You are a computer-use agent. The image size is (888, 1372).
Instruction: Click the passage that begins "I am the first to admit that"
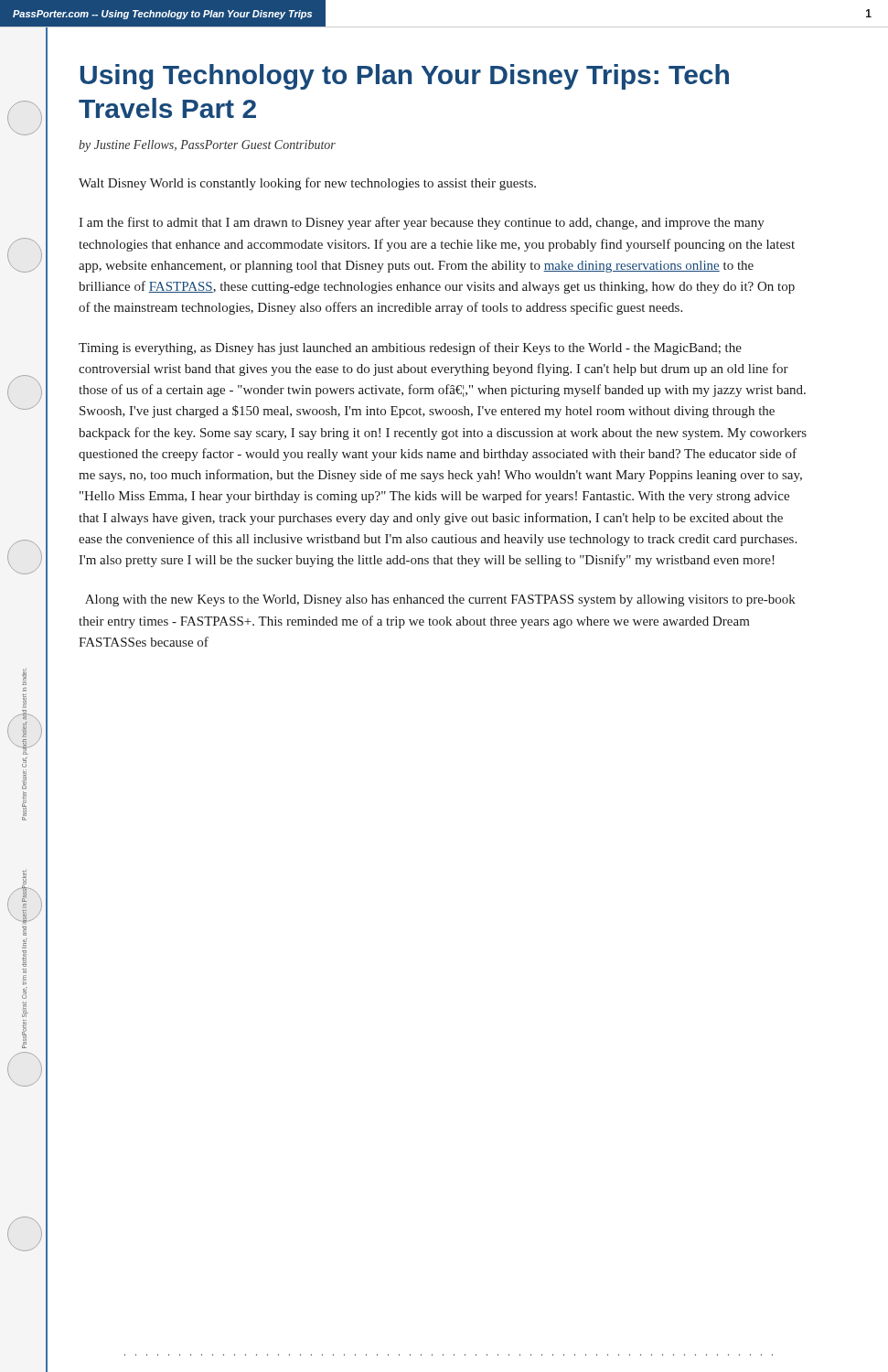point(437,265)
